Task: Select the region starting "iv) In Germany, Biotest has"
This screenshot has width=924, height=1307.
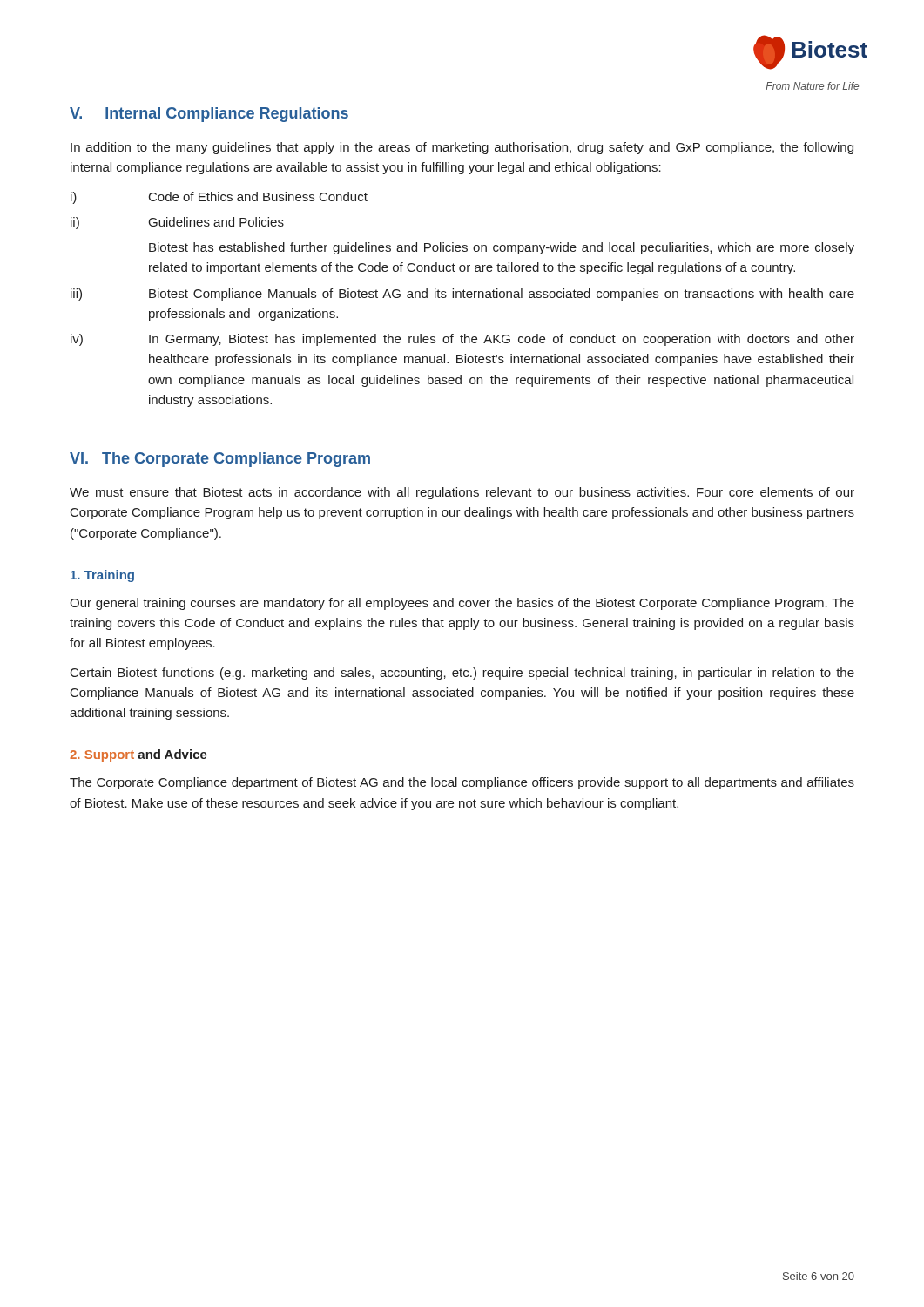Action: [x=462, y=369]
